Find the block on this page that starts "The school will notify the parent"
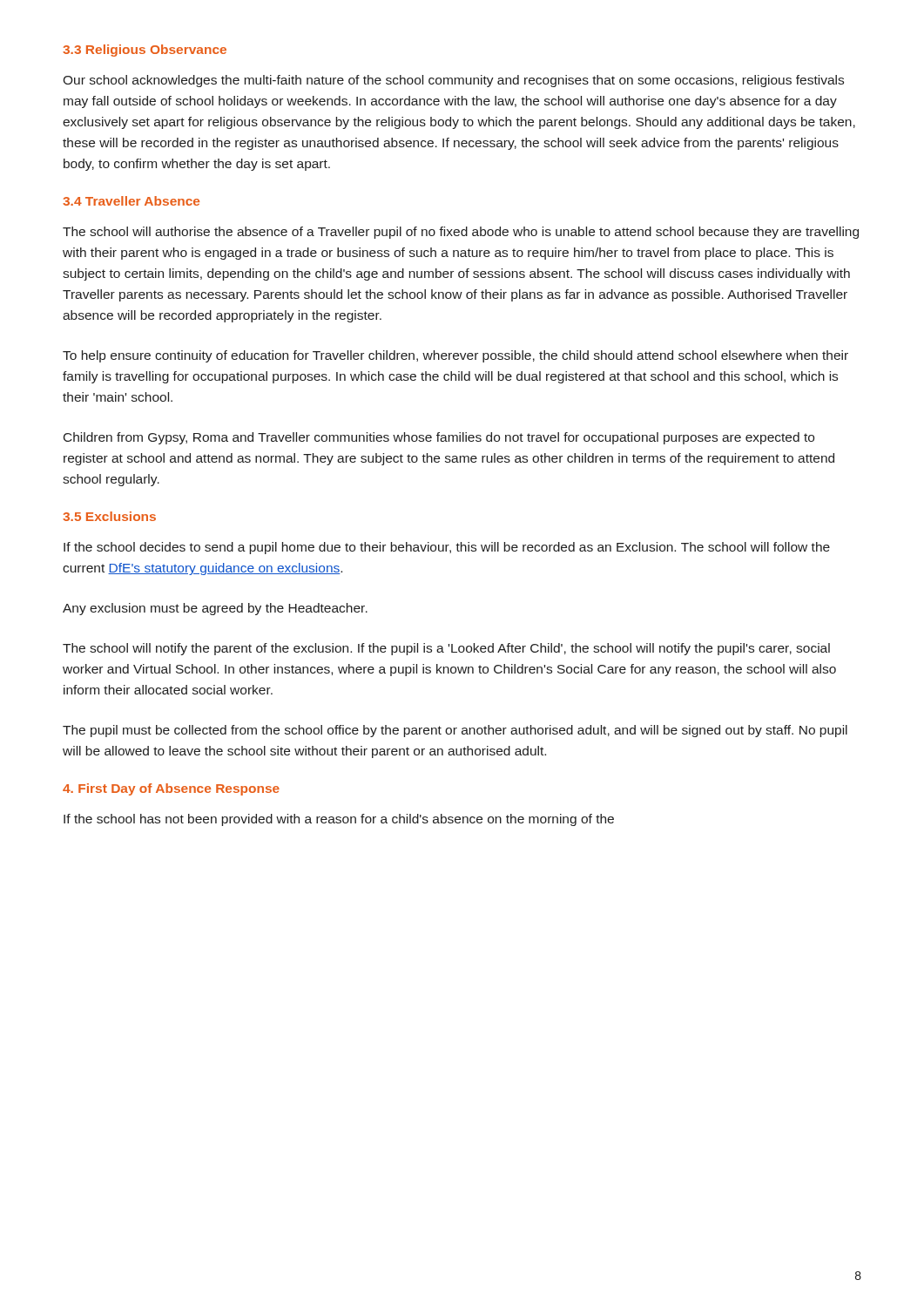Screen dimensions: 1307x924 [450, 669]
